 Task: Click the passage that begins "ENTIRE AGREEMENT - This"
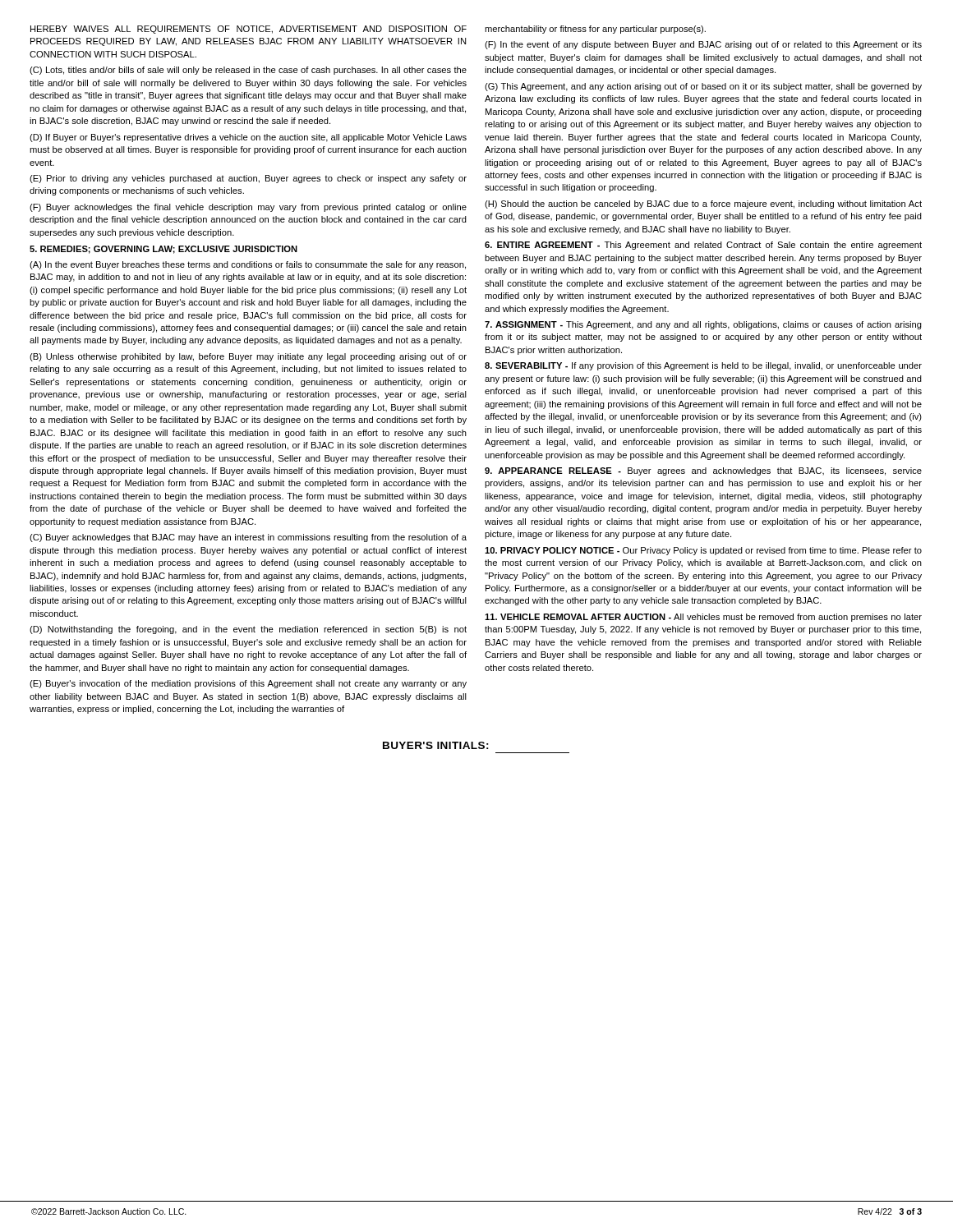click(703, 277)
